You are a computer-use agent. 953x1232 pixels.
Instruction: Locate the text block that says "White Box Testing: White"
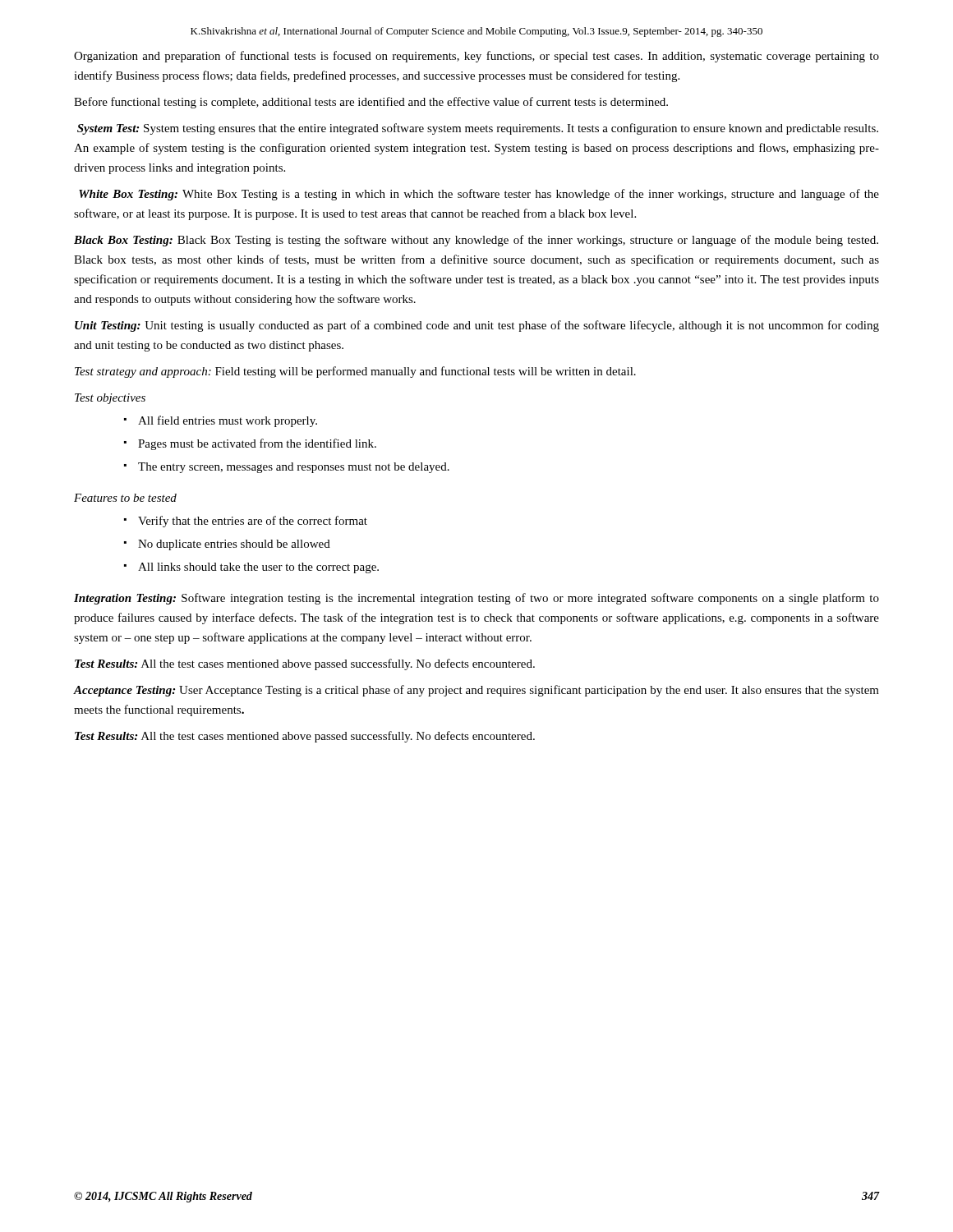[476, 204]
